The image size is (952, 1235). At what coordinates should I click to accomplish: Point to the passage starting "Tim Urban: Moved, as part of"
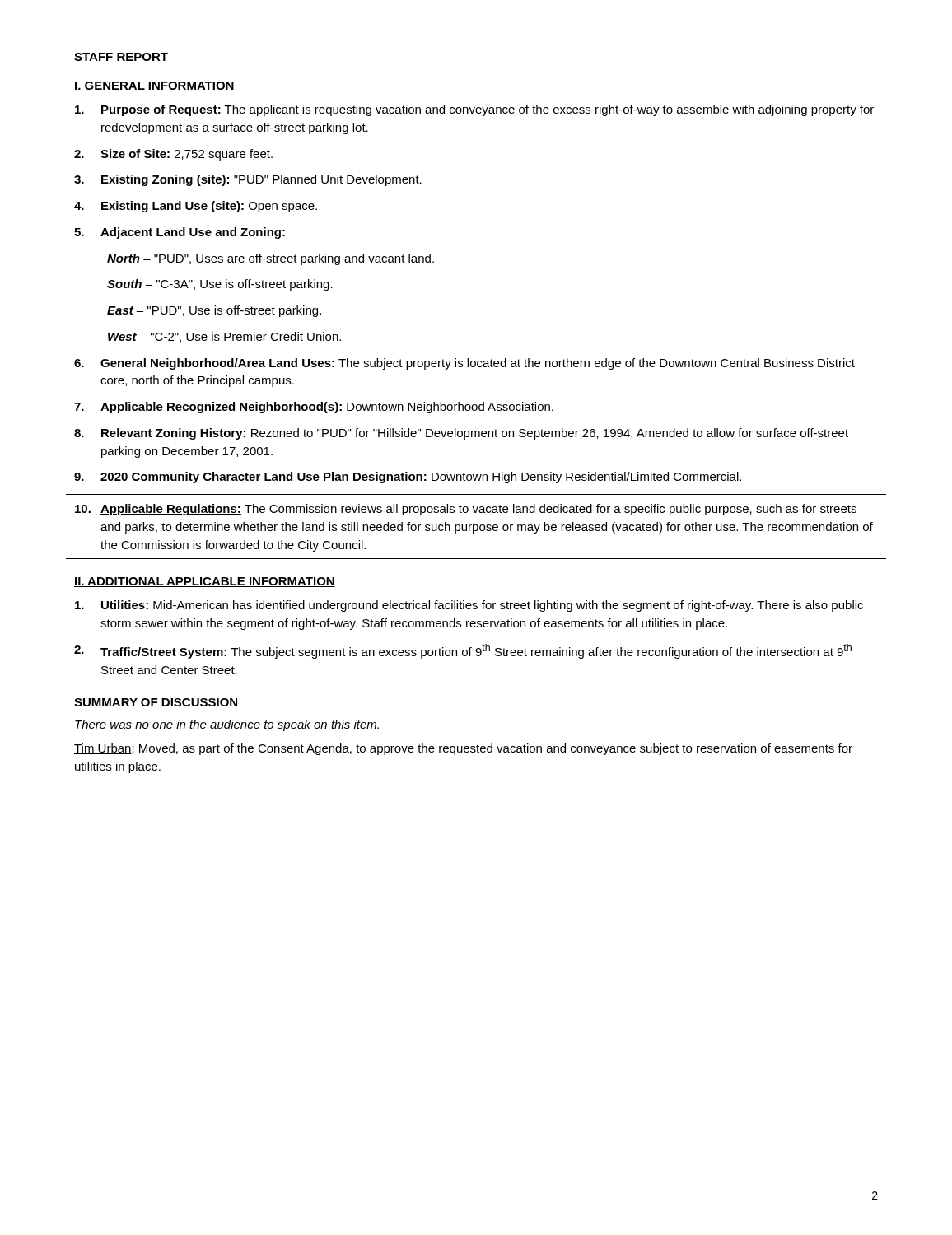click(x=463, y=757)
